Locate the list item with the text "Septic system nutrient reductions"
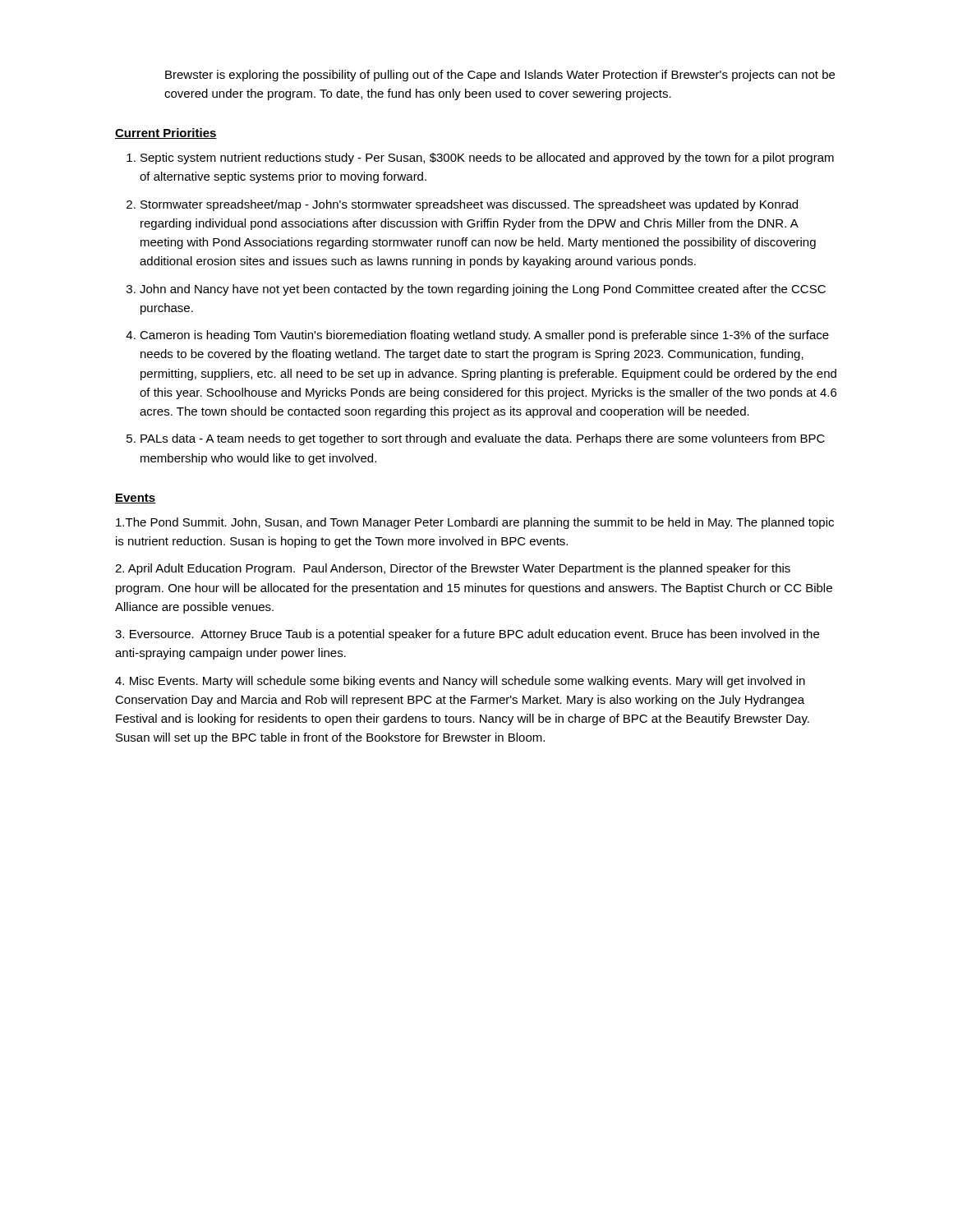This screenshot has width=953, height=1232. click(487, 167)
